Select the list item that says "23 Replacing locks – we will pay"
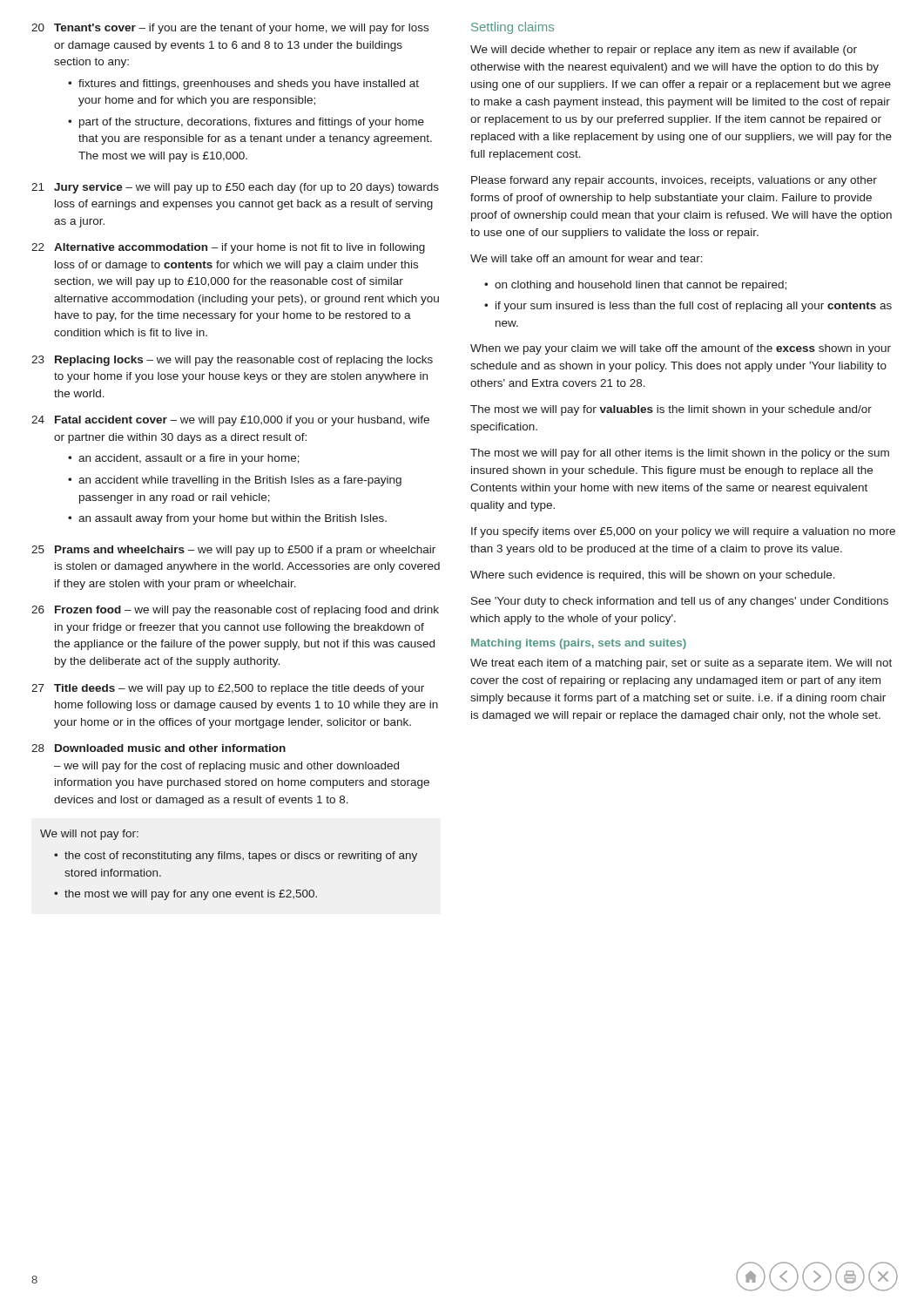 [x=236, y=376]
